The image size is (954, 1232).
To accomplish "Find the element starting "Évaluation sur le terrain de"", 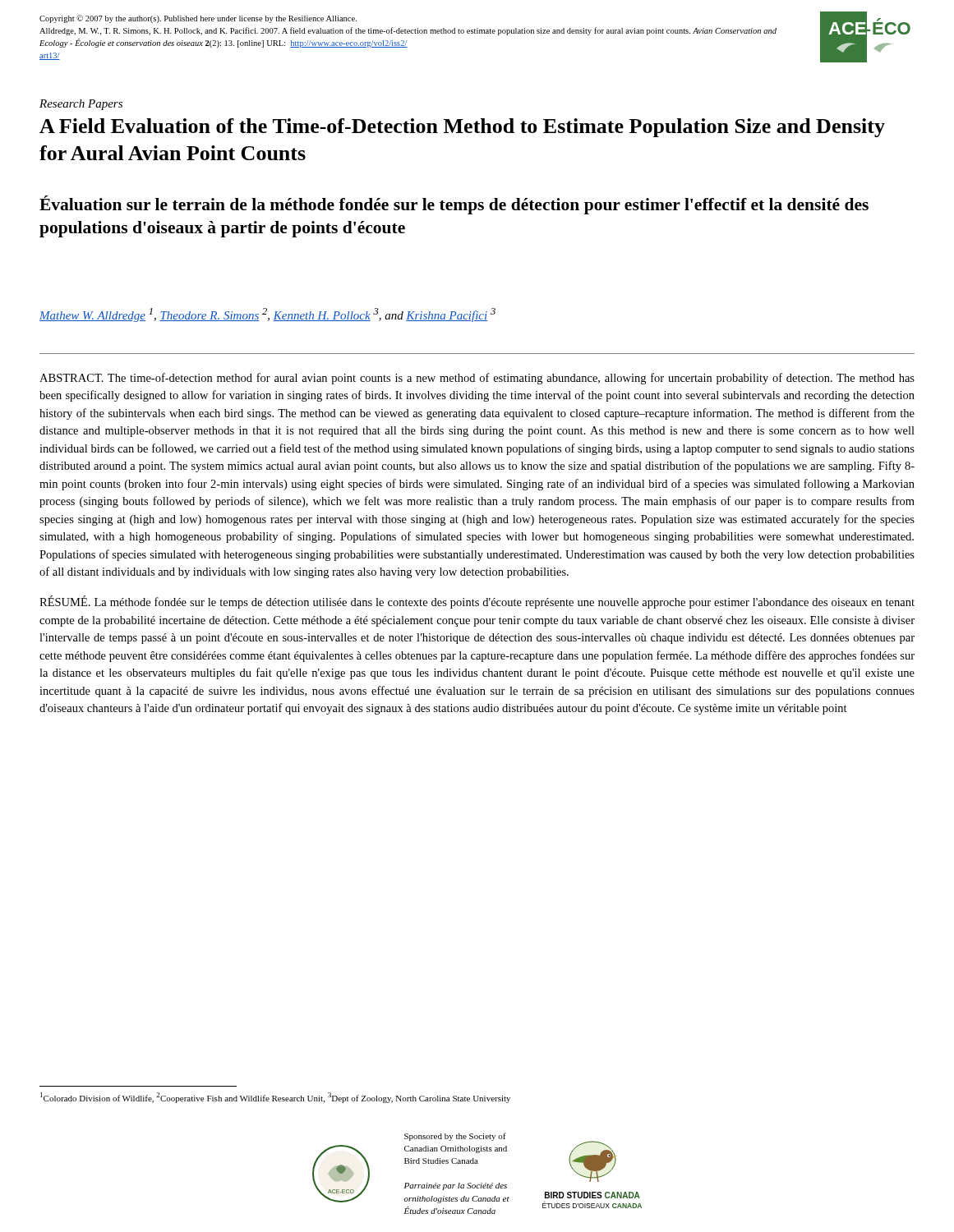I will pos(454,216).
